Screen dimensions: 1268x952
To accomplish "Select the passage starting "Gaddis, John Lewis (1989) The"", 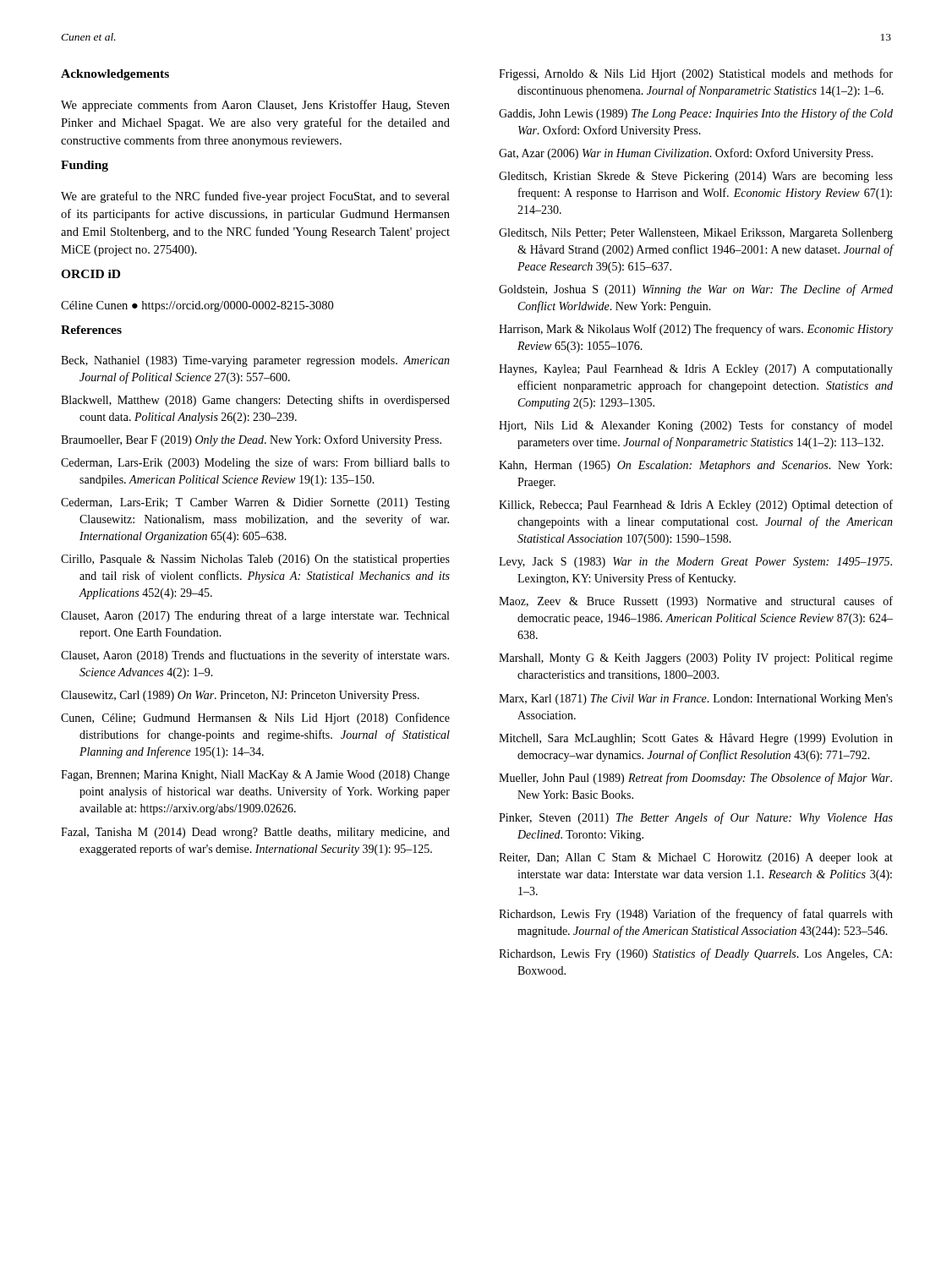I will click(x=696, y=122).
